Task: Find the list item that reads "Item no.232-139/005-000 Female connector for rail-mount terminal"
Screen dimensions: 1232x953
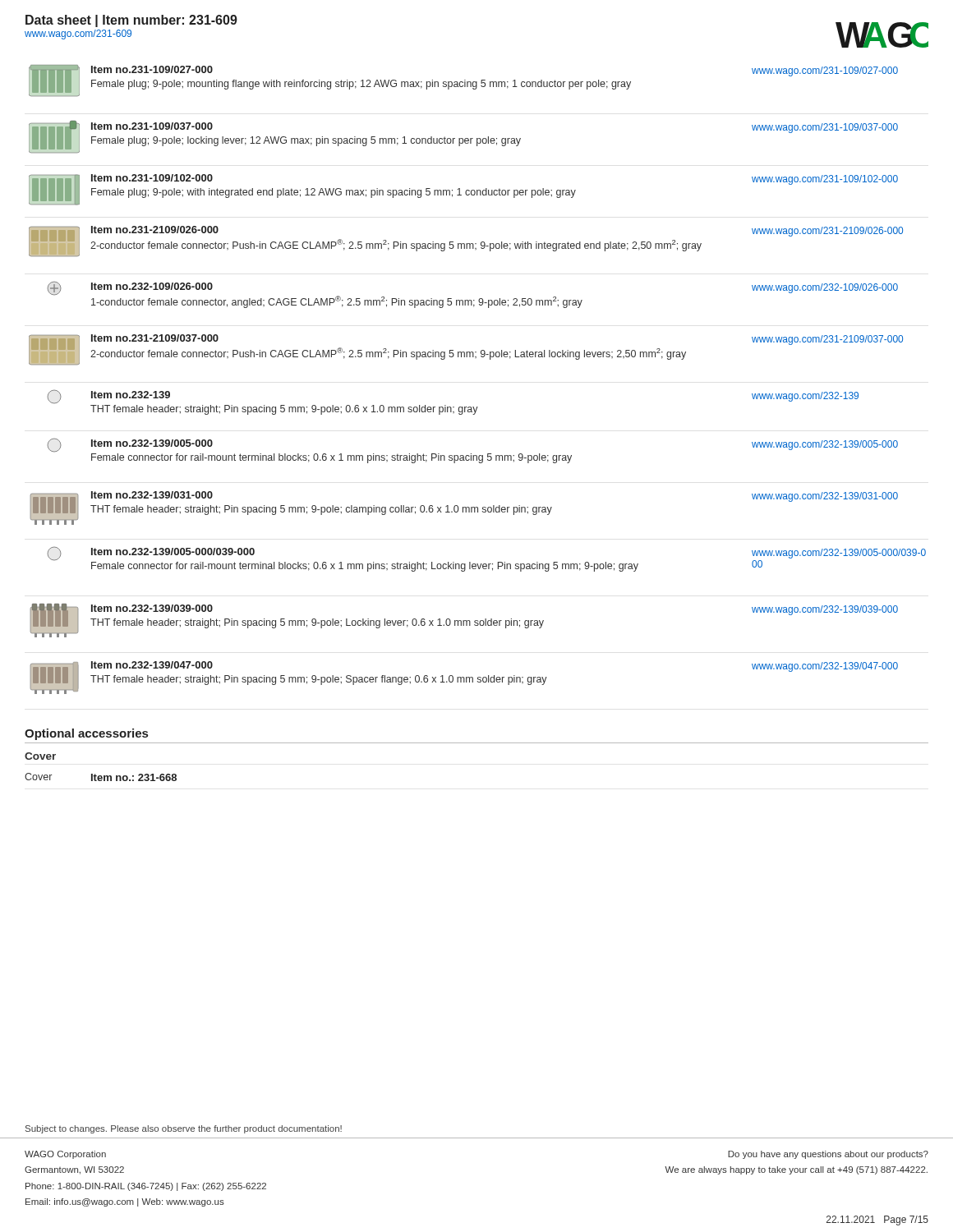Action: click(476, 451)
